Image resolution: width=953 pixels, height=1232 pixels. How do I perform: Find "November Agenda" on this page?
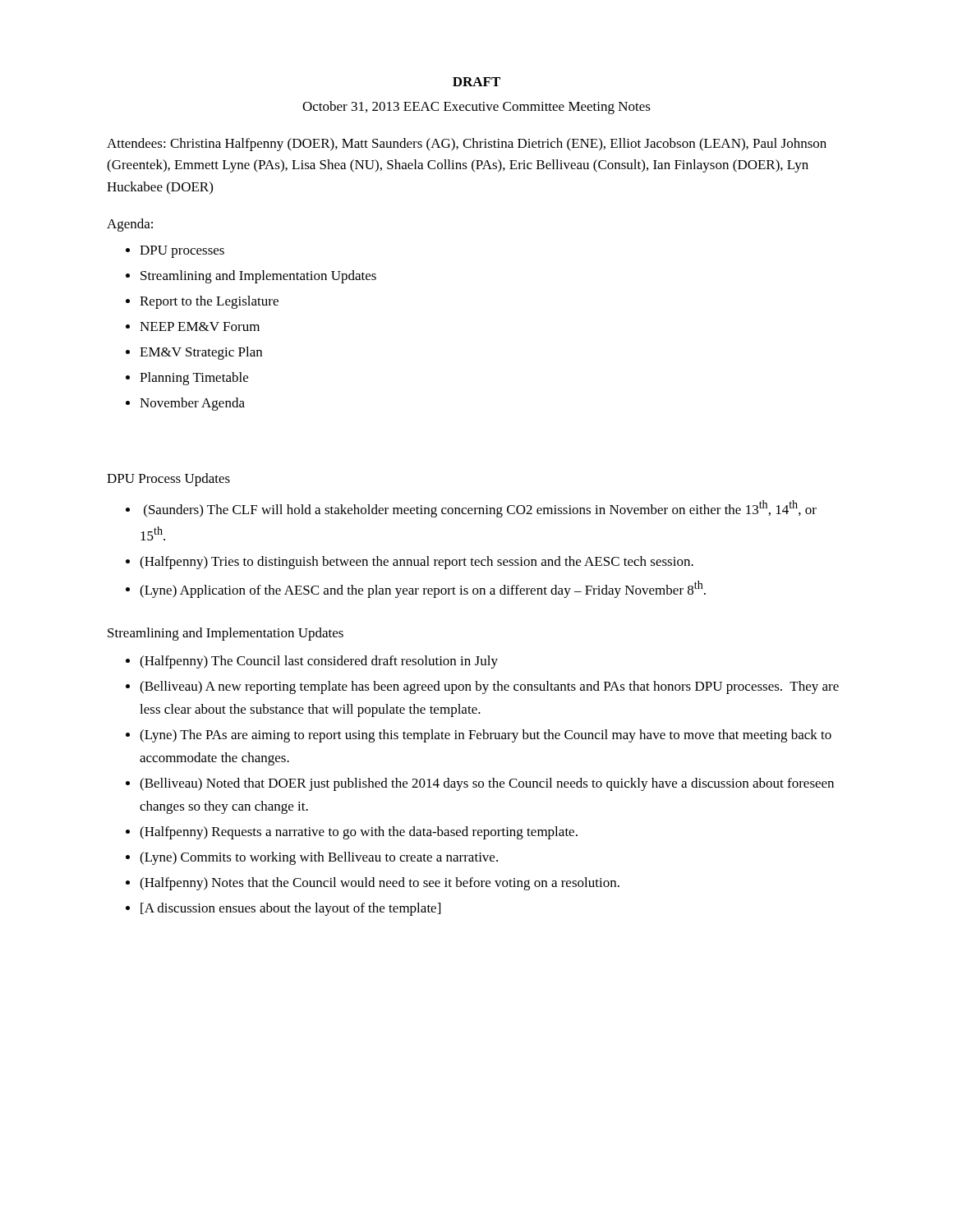[x=192, y=403]
